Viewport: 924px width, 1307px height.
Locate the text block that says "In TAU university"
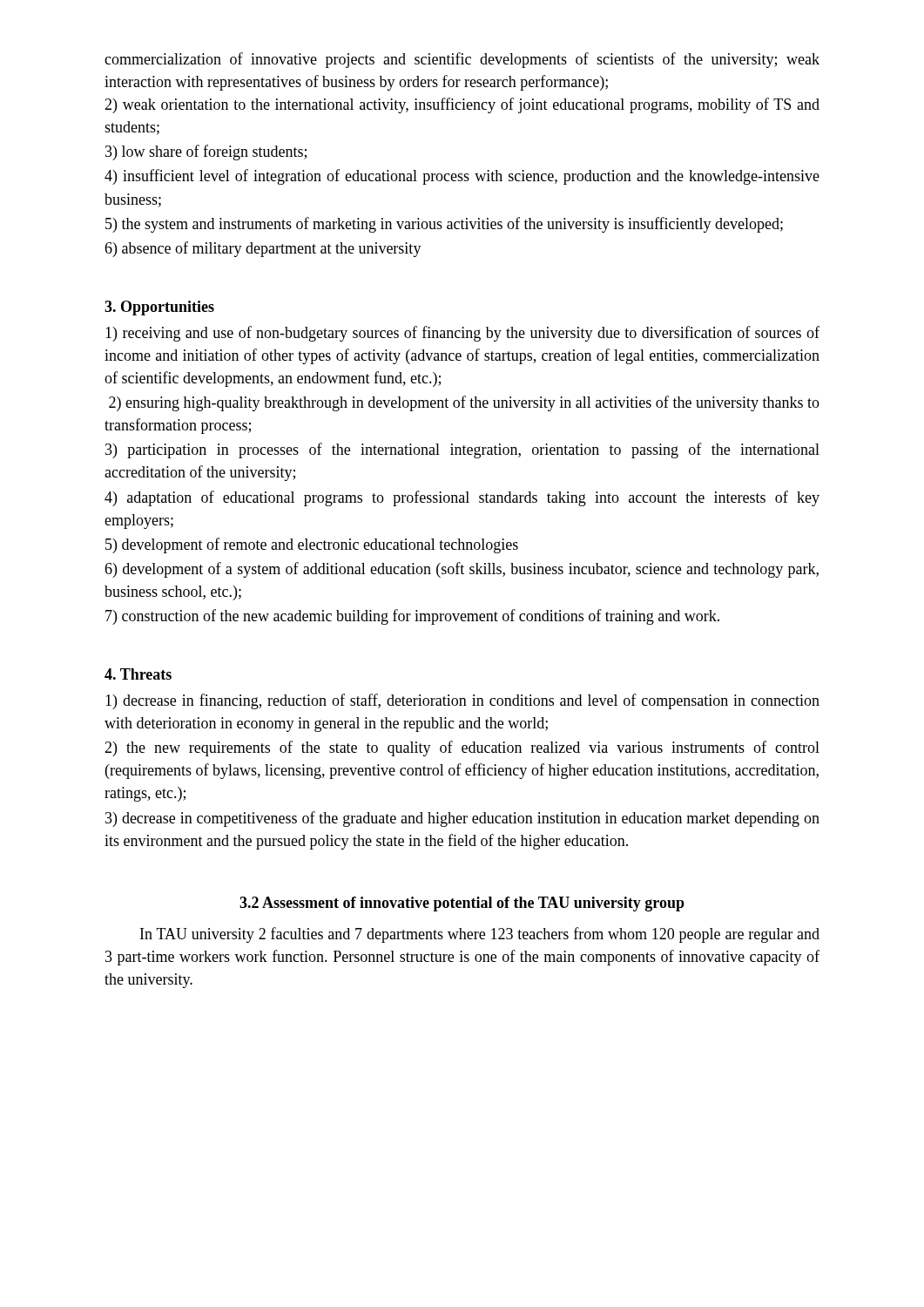(462, 957)
